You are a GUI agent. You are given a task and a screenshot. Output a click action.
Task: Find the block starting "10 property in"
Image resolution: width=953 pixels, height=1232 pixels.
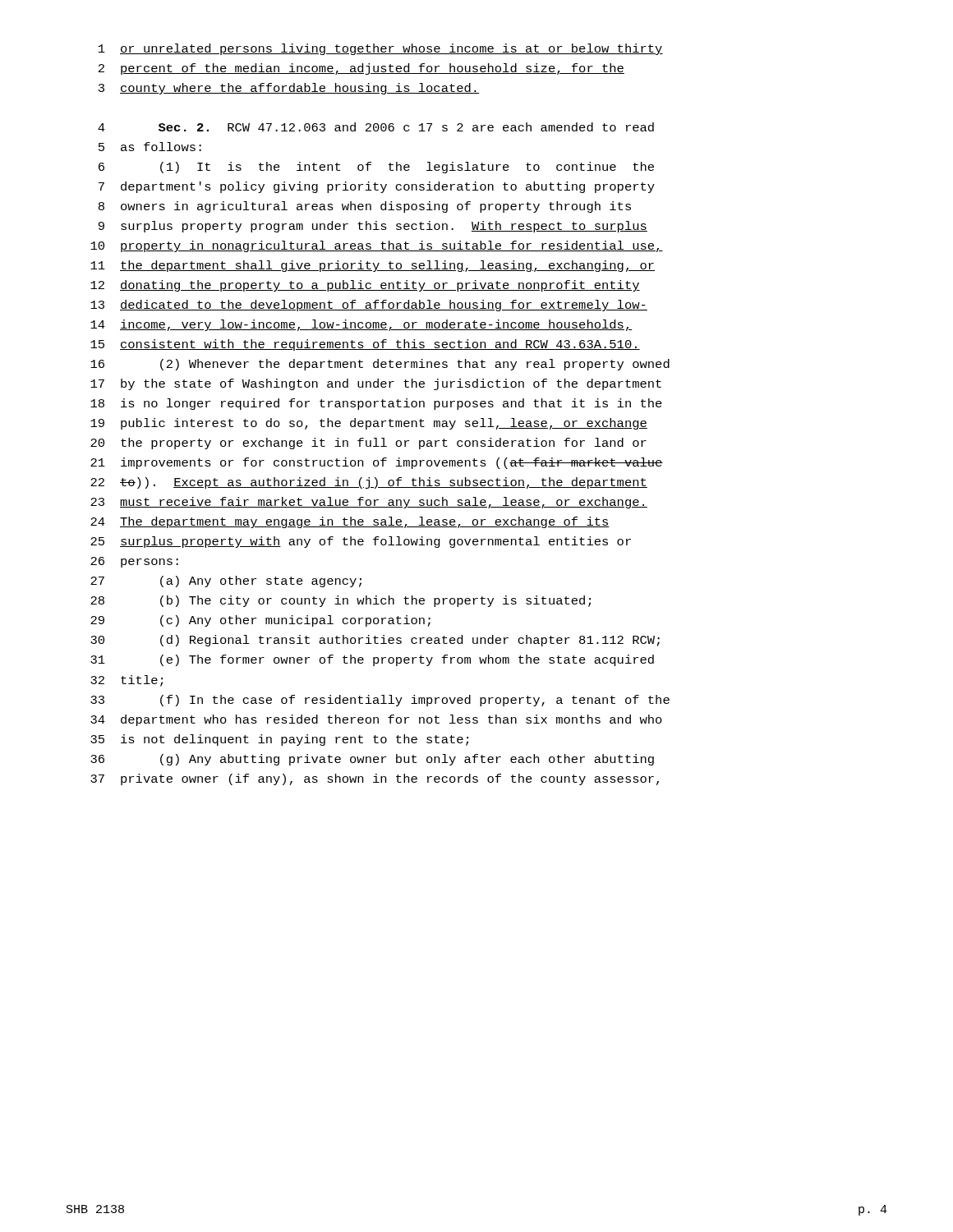476,247
